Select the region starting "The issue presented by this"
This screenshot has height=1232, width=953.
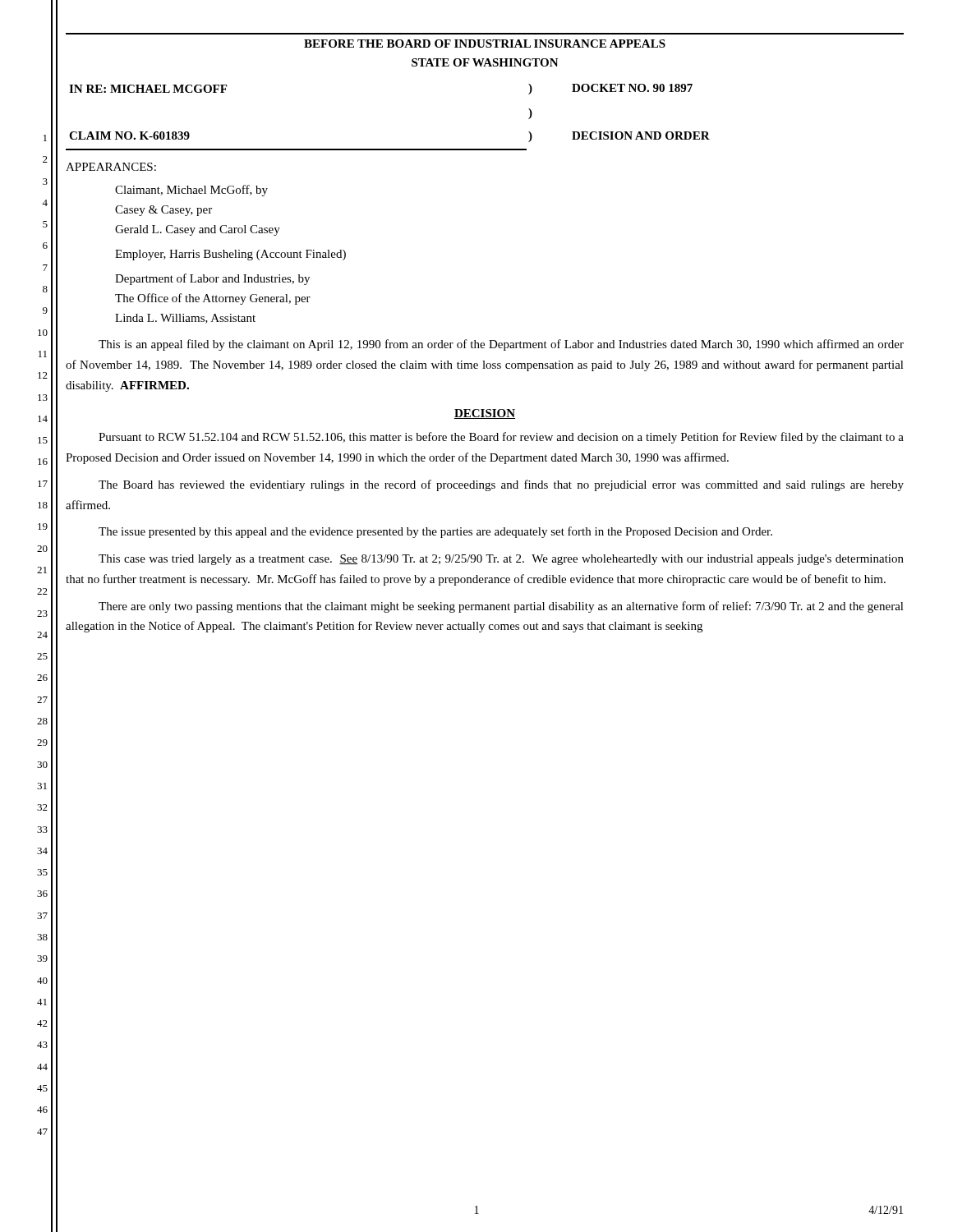click(x=436, y=532)
